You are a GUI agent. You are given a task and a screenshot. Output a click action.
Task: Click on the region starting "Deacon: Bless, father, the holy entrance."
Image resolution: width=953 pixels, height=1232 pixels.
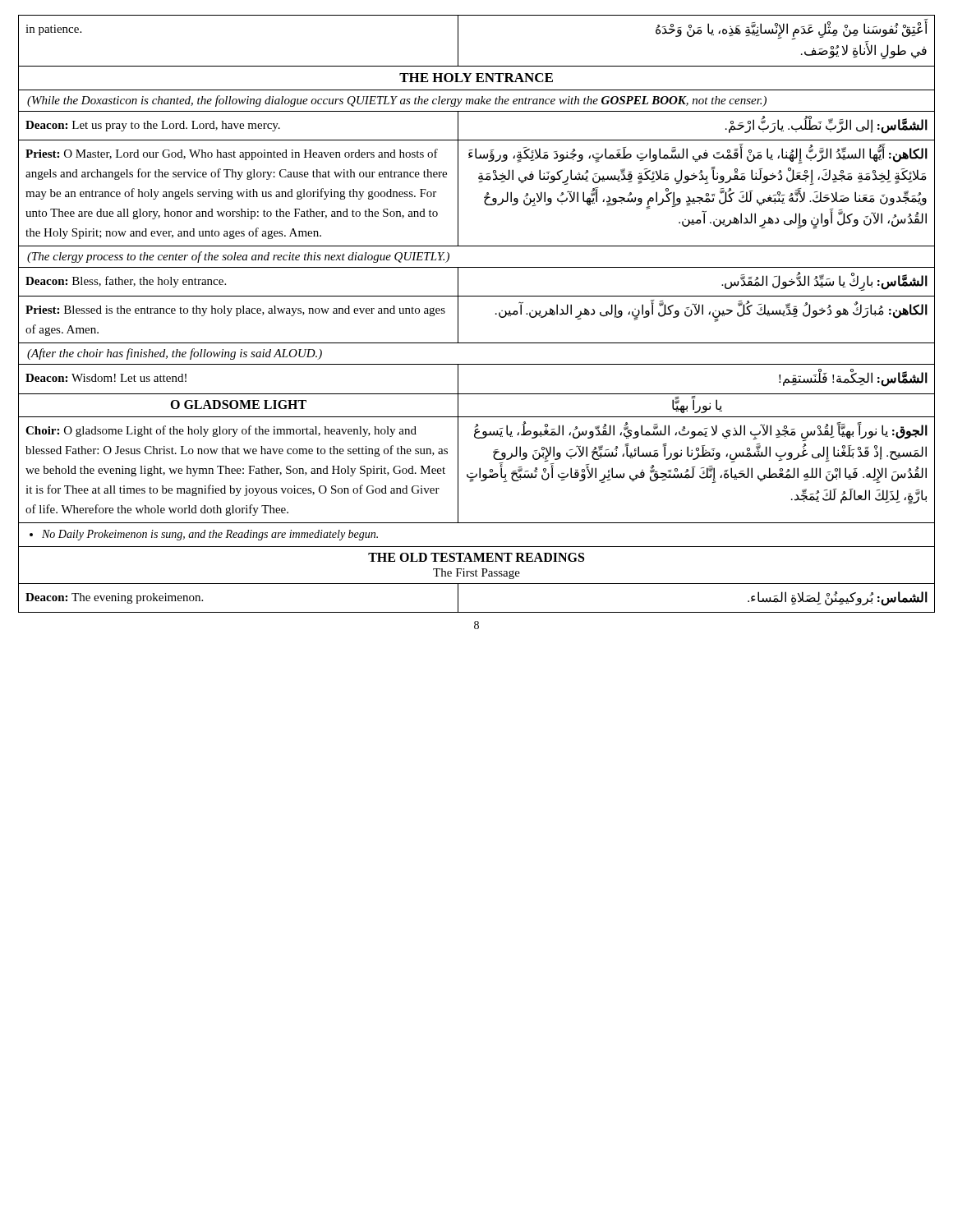tap(126, 281)
